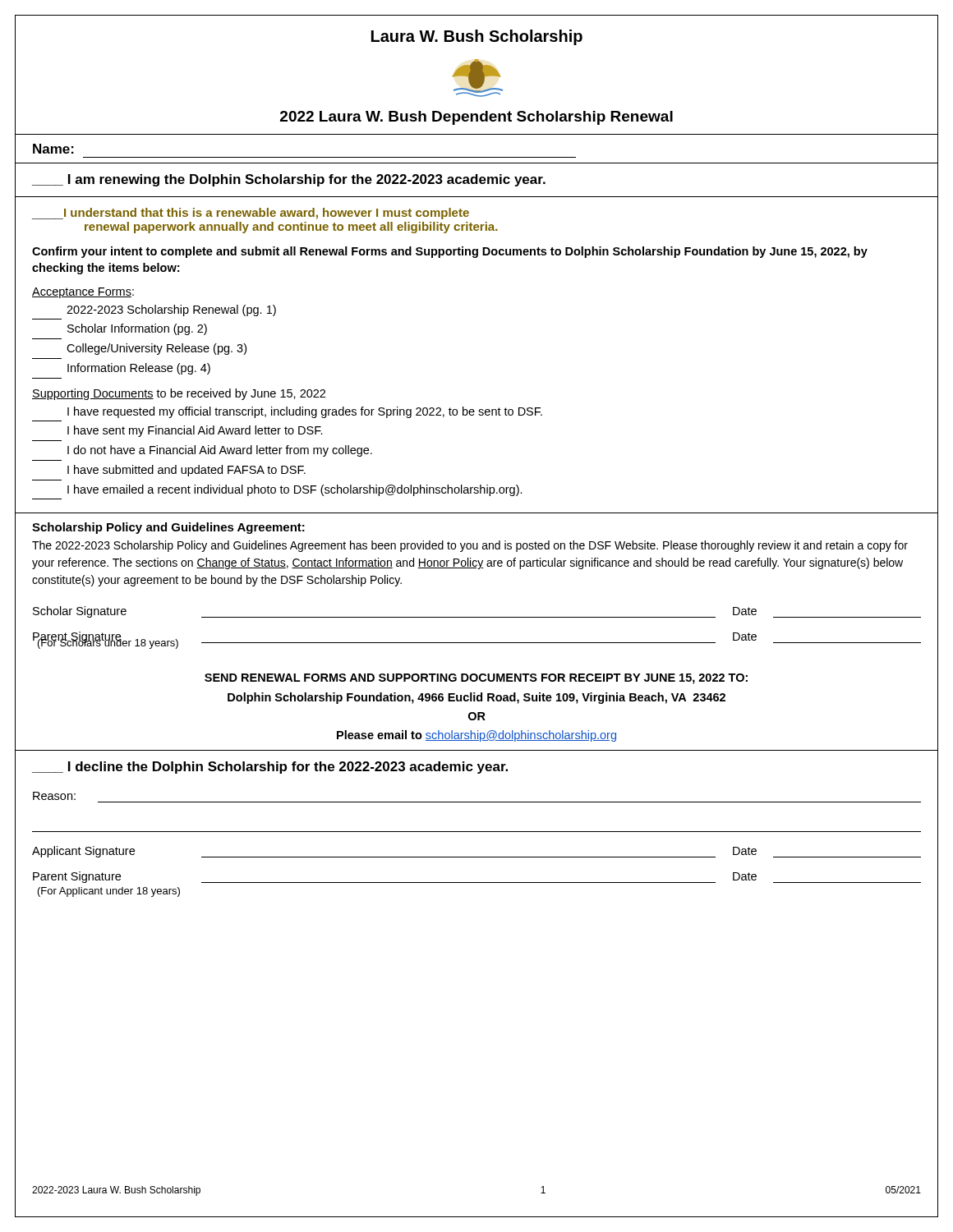Click on the text block that reads "Scholarship Policy and Guidelines Agreement: The"
The image size is (953, 1232).
point(476,555)
